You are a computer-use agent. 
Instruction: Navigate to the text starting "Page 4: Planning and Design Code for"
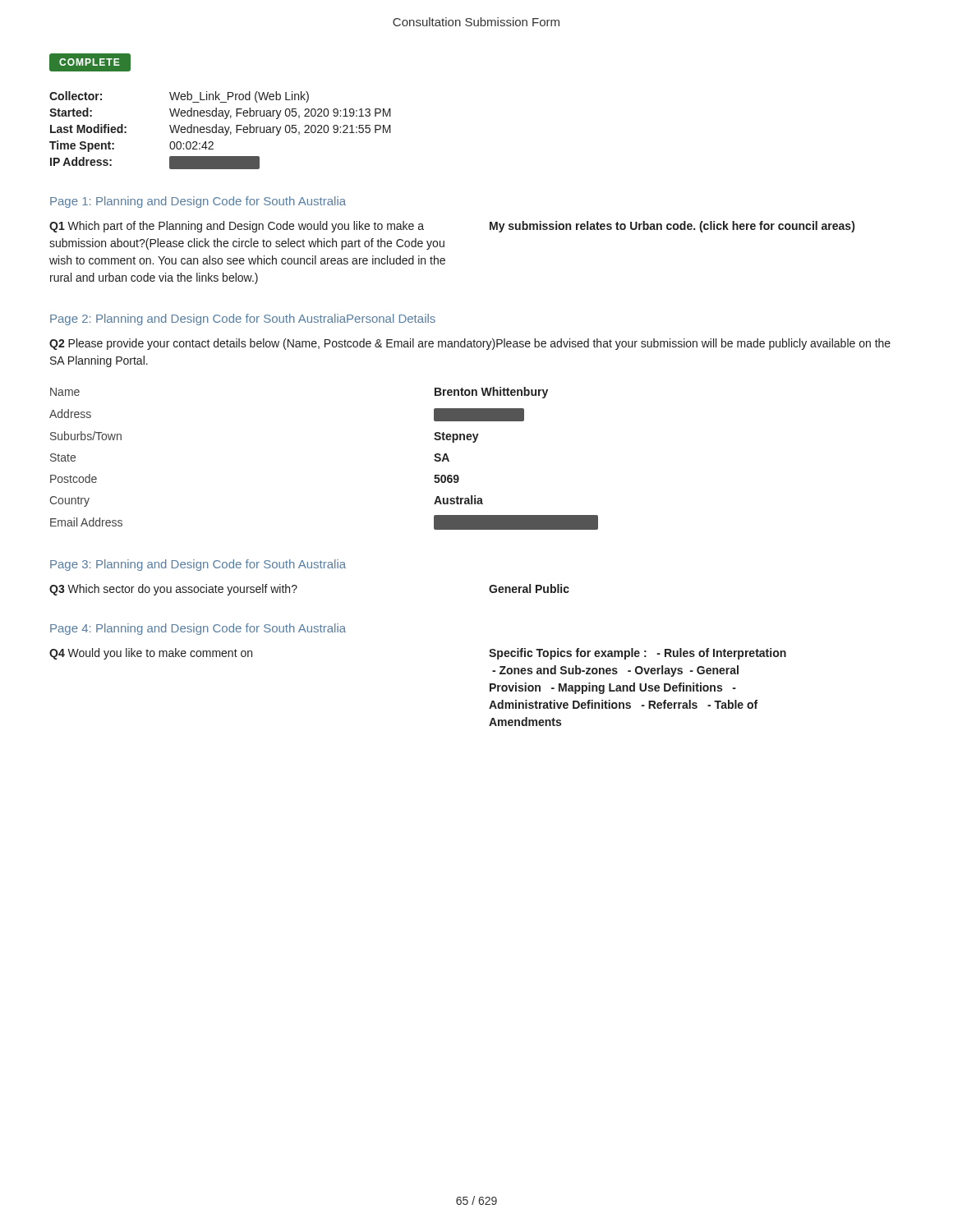[x=198, y=628]
